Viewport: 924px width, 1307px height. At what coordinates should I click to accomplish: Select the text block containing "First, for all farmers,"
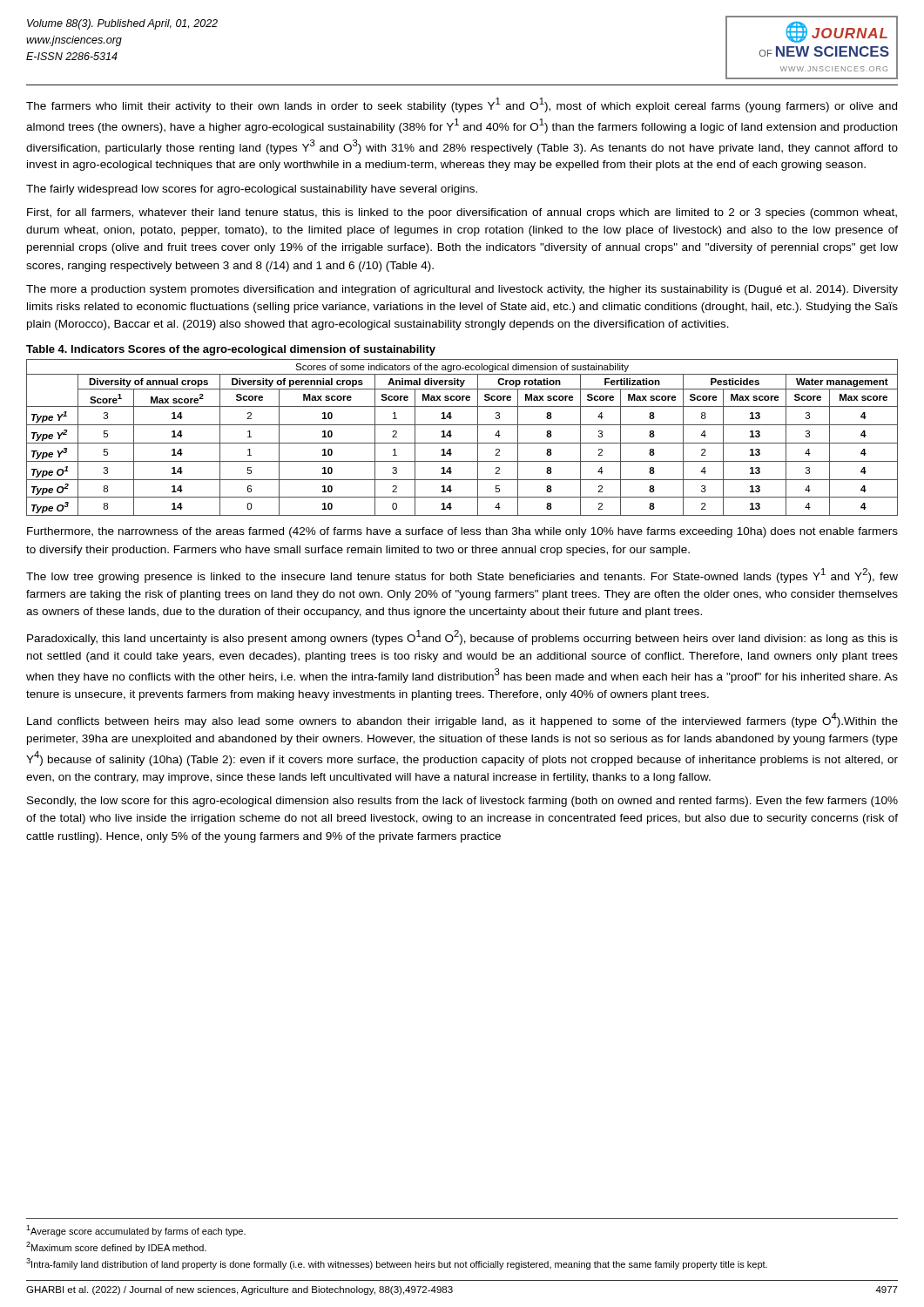coord(462,238)
